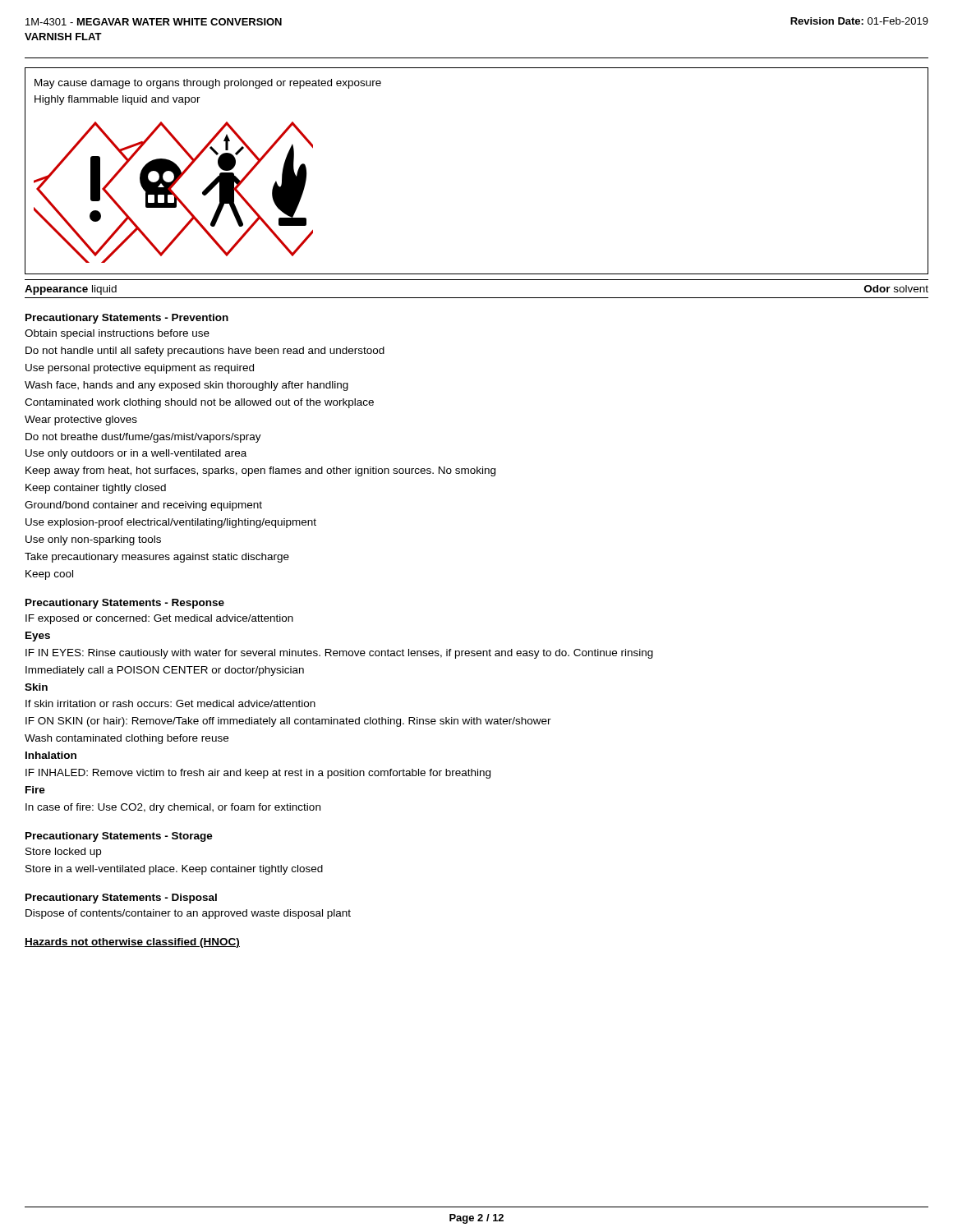Click on the section header that reads "Precautionary Statements - Storage"

(x=119, y=836)
